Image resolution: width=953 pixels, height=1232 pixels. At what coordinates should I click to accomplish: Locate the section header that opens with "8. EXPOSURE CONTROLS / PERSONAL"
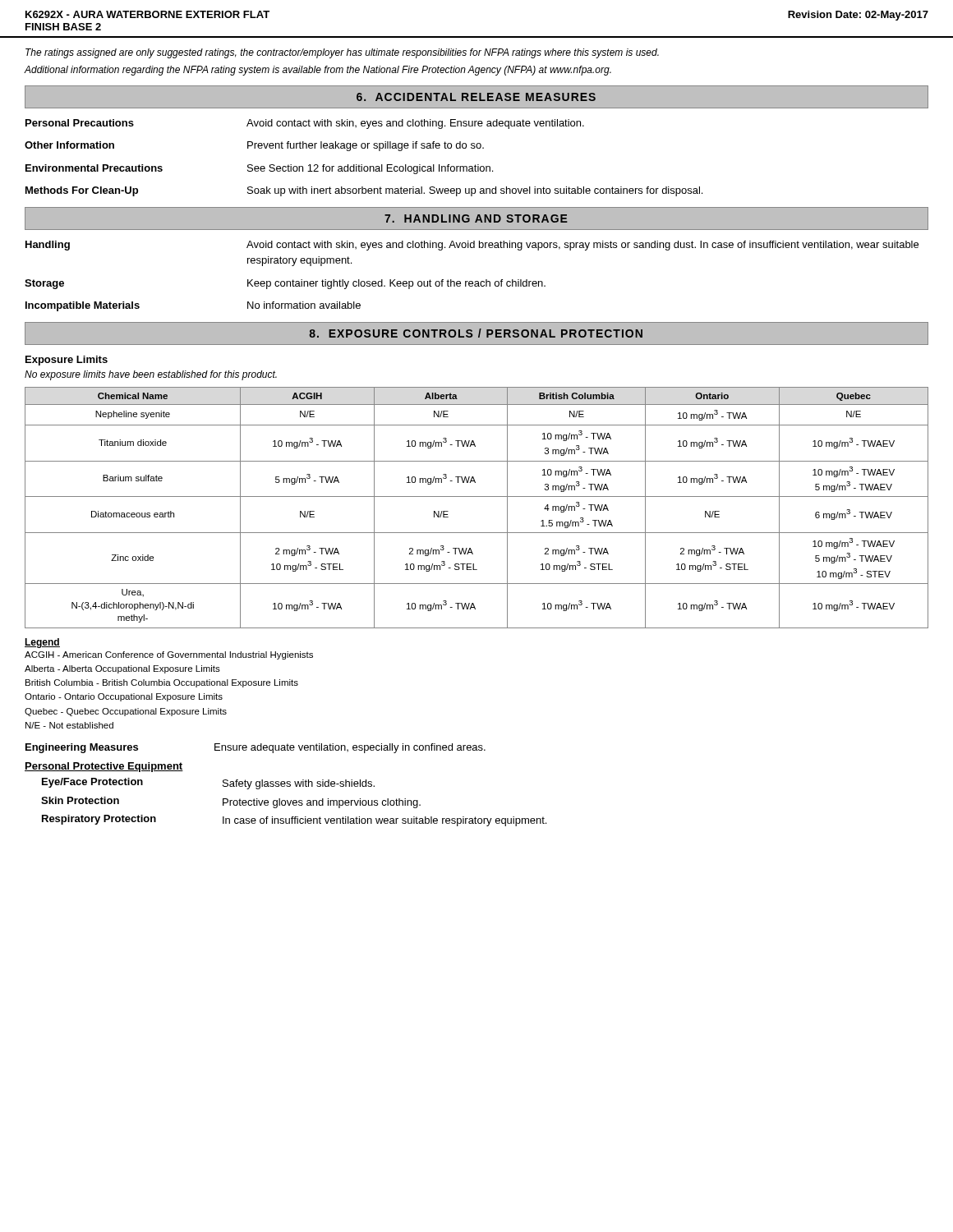pos(476,333)
